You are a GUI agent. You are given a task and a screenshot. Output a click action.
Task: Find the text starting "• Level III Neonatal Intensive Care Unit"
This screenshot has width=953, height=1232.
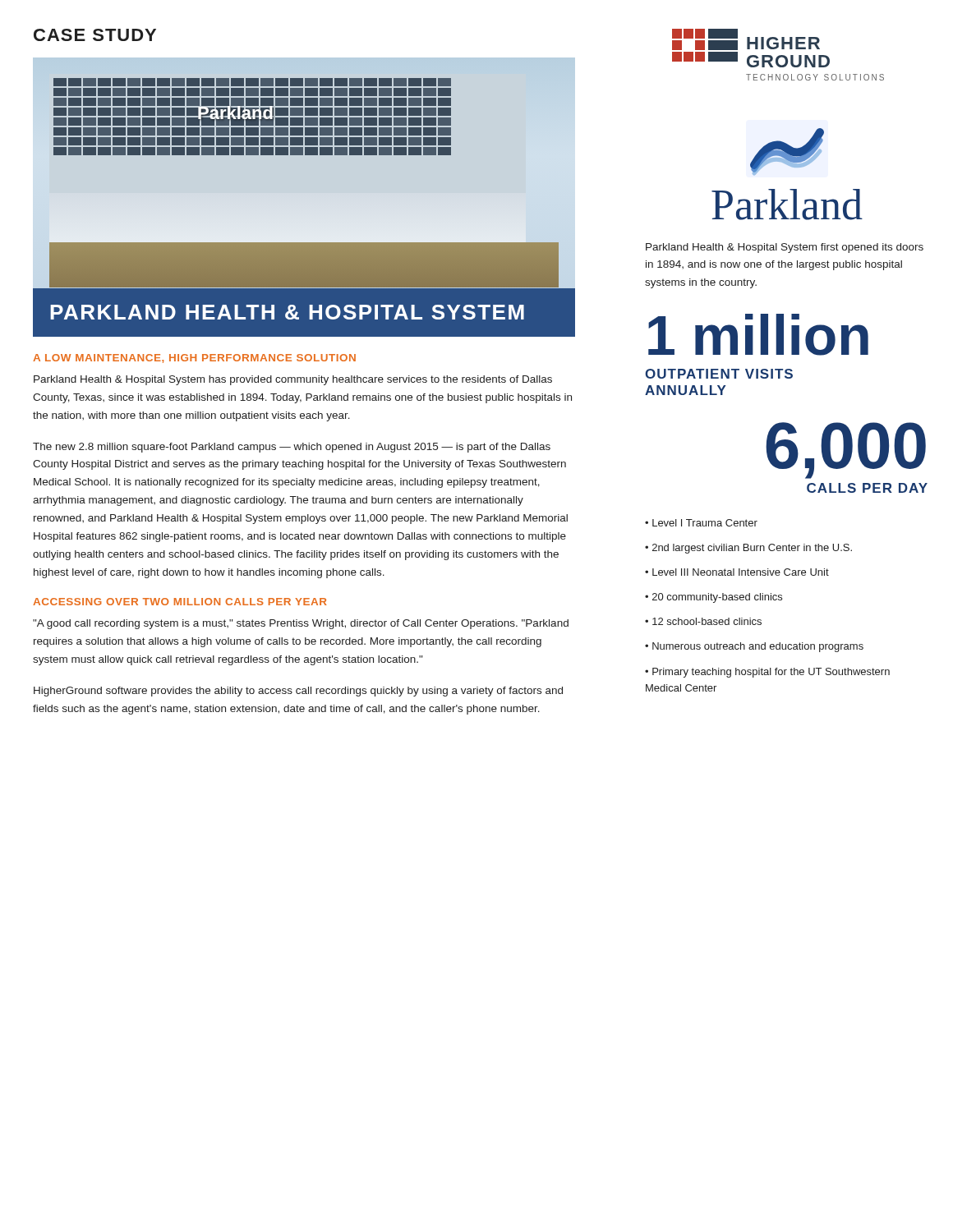pyautogui.click(x=737, y=572)
